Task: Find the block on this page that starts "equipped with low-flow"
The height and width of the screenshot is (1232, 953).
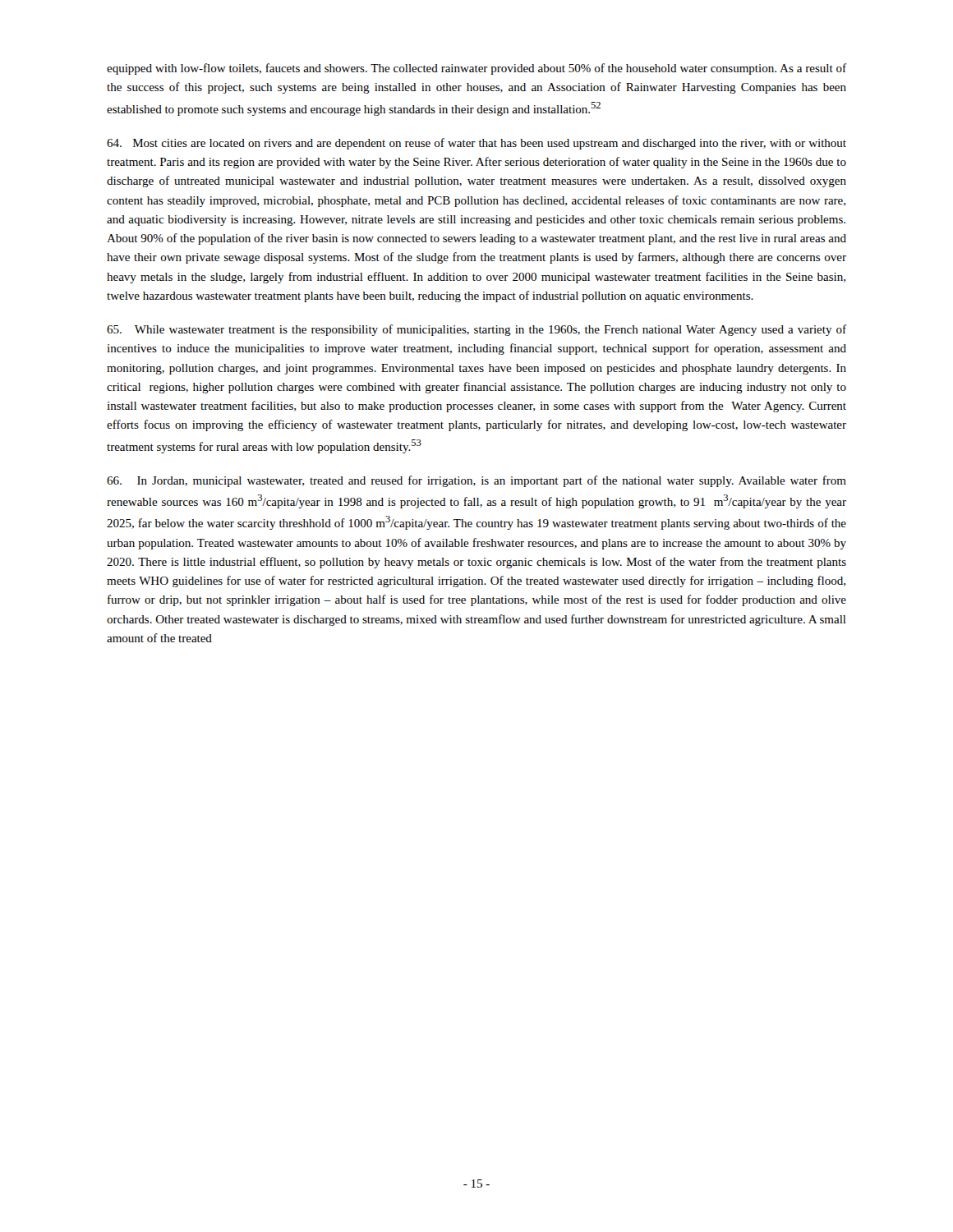Action: pyautogui.click(x=476, y=89)
